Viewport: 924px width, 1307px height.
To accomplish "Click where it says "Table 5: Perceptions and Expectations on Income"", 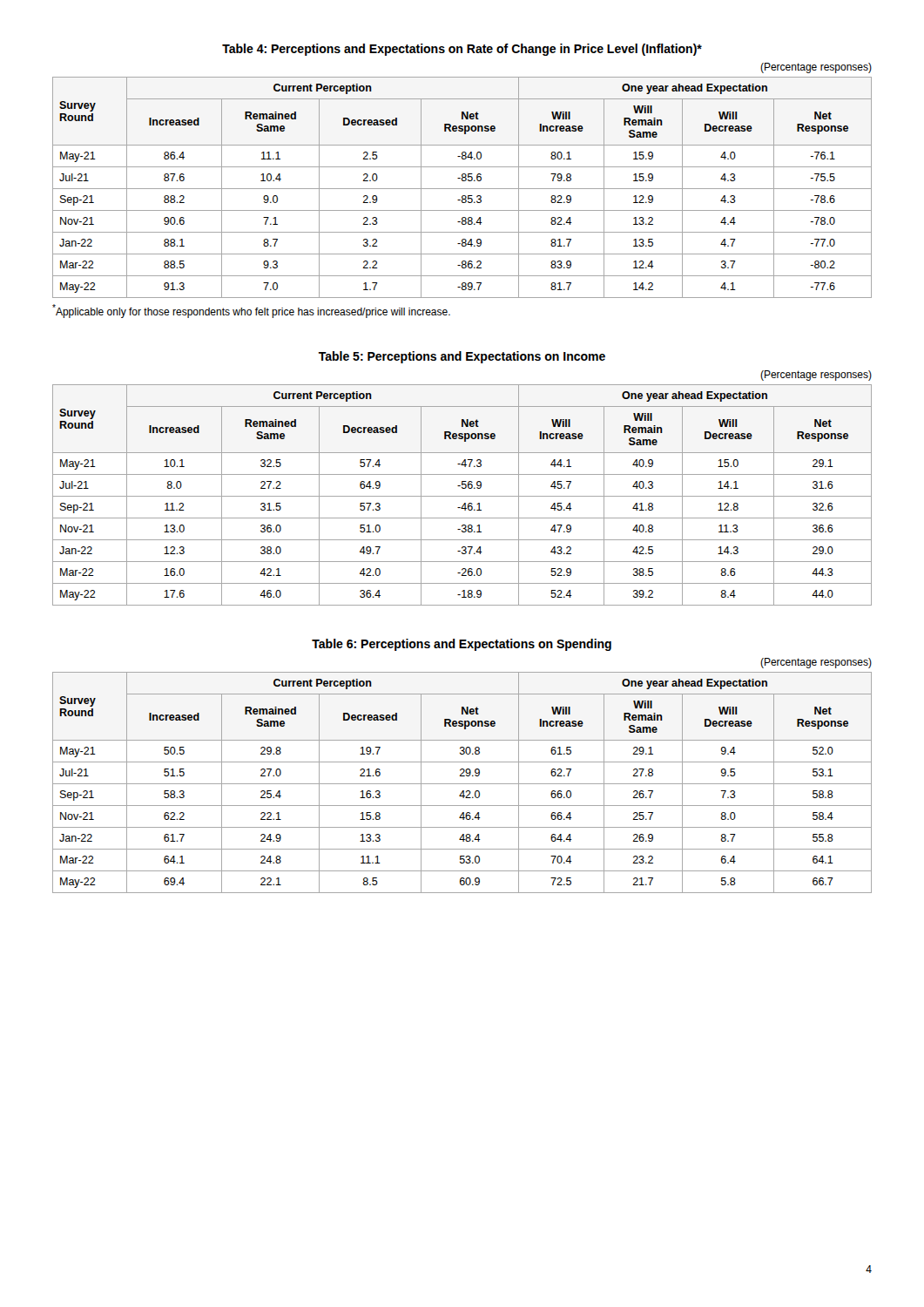I will [462, 356].
